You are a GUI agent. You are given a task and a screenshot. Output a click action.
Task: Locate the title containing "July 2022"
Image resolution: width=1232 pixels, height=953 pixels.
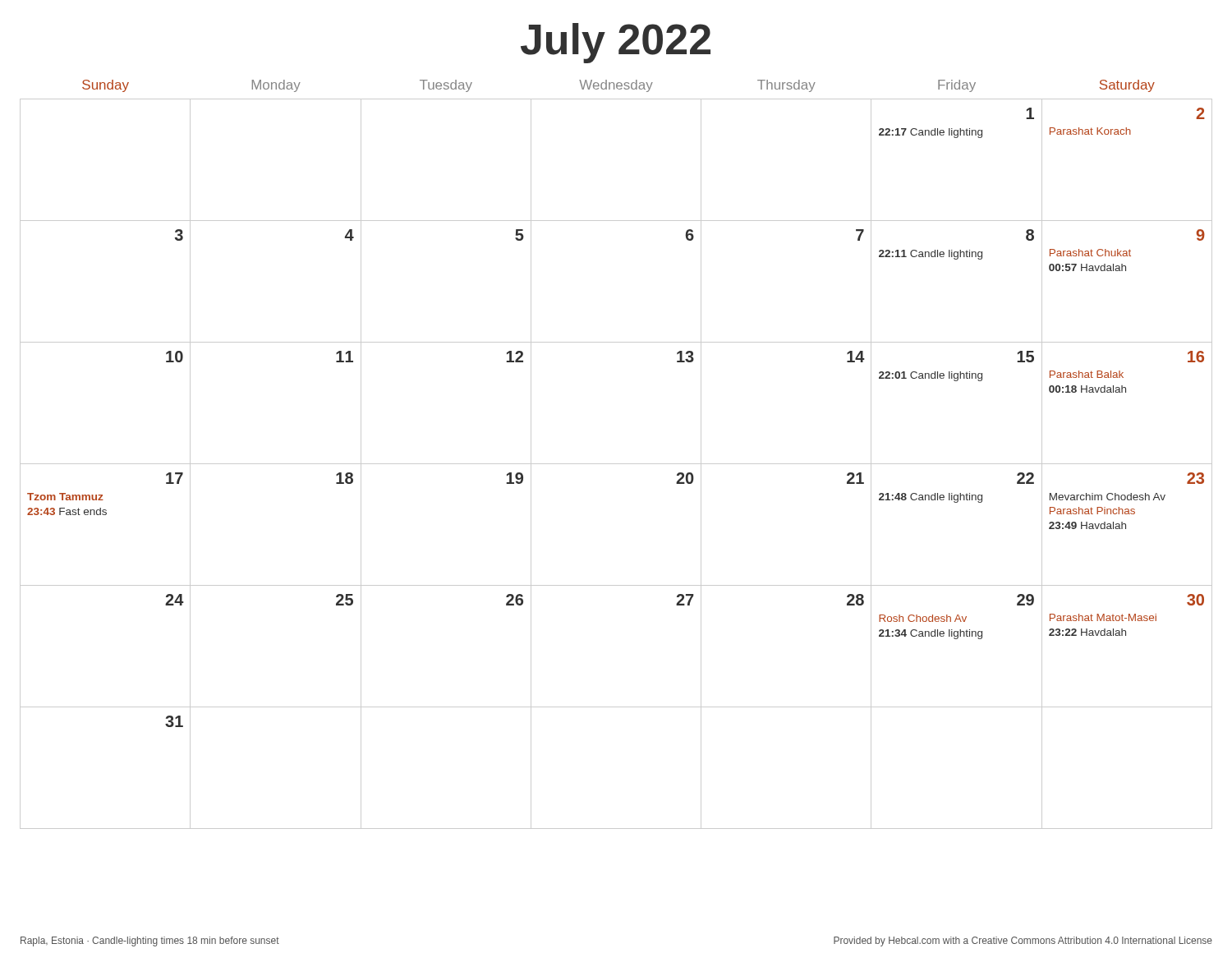(x=616, y=39)
